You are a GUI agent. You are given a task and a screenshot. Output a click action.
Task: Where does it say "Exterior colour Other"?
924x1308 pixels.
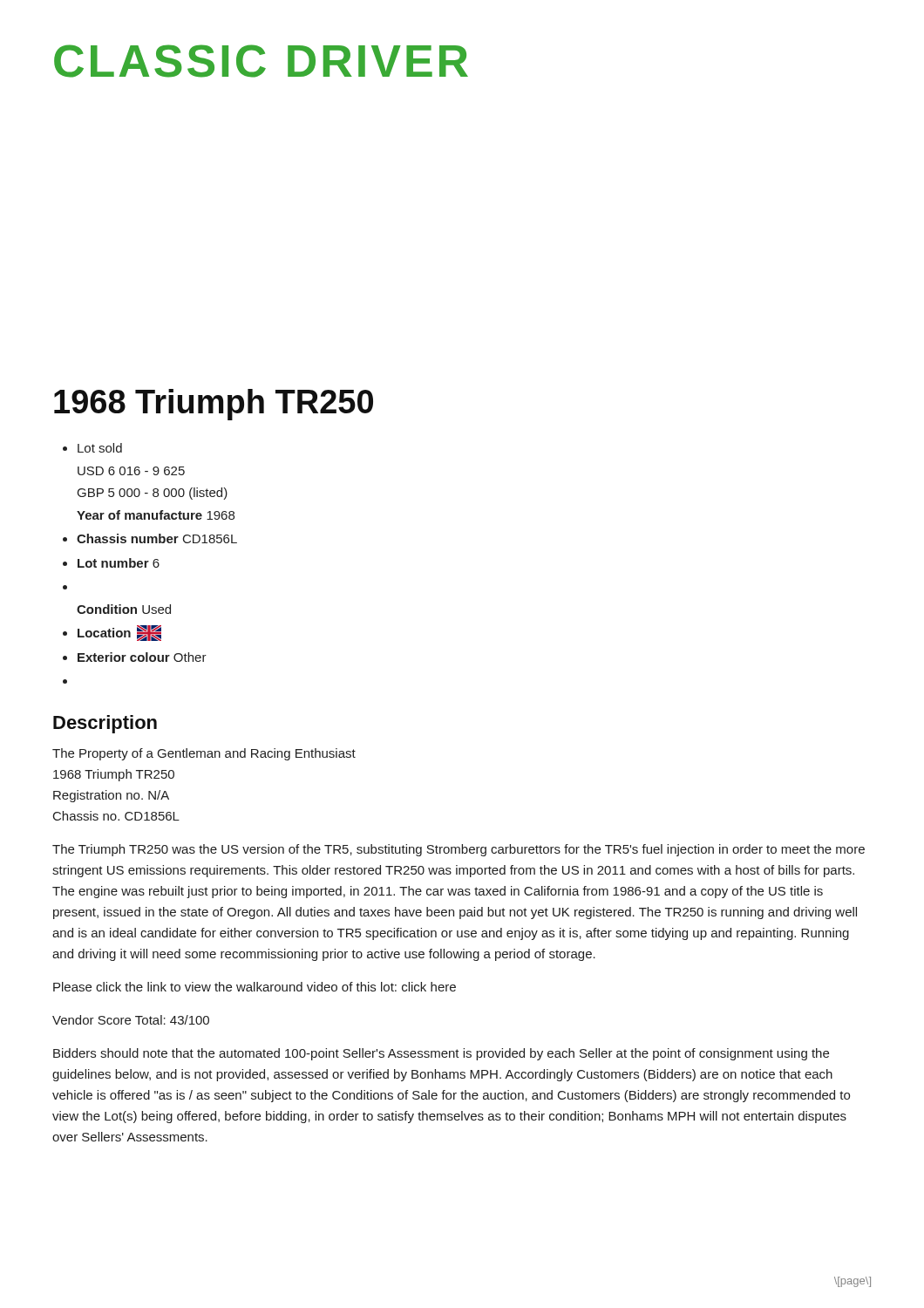(x=141, y=657)
